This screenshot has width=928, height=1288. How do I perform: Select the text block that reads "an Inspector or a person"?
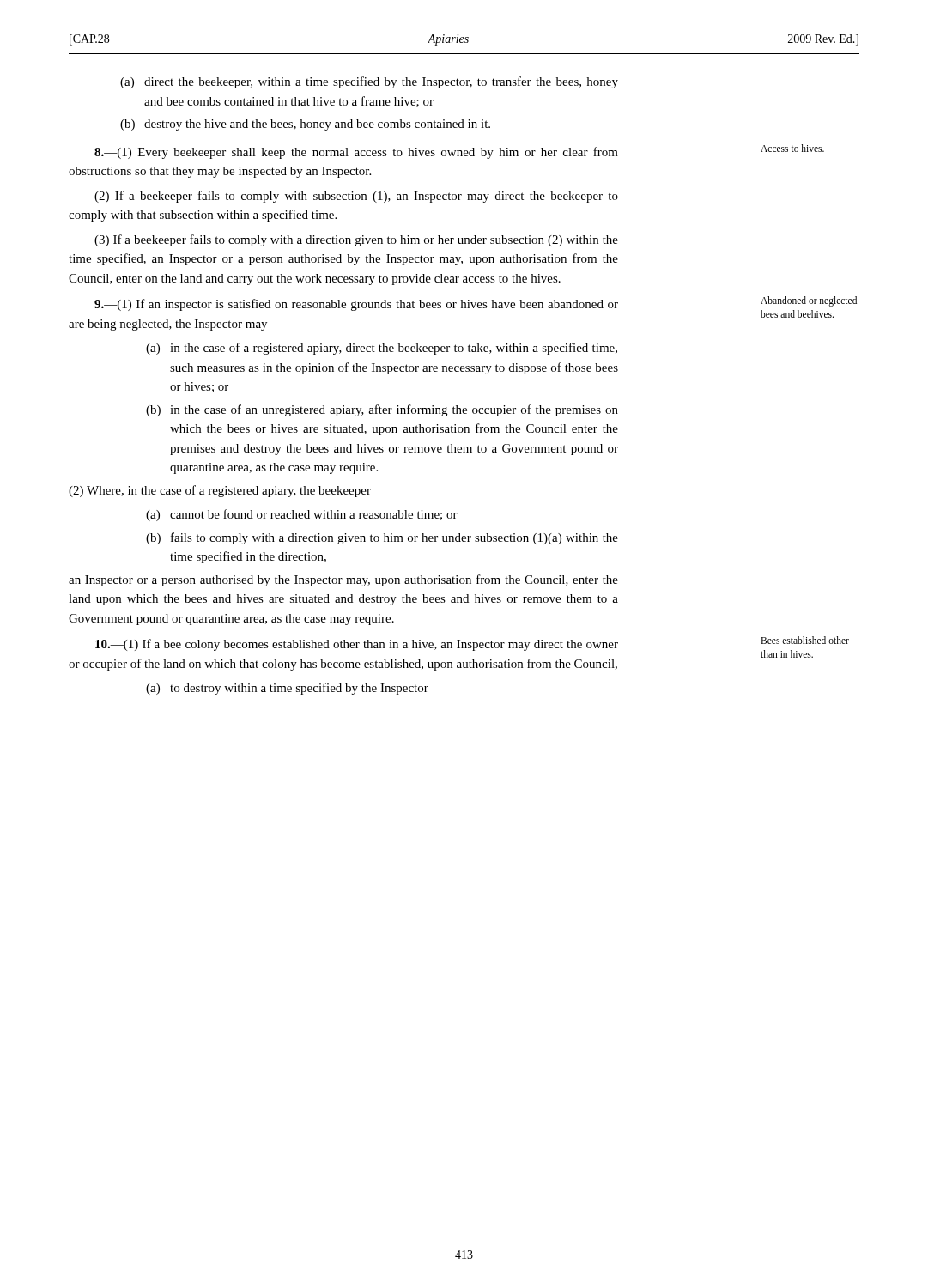(x=343, y=598)
